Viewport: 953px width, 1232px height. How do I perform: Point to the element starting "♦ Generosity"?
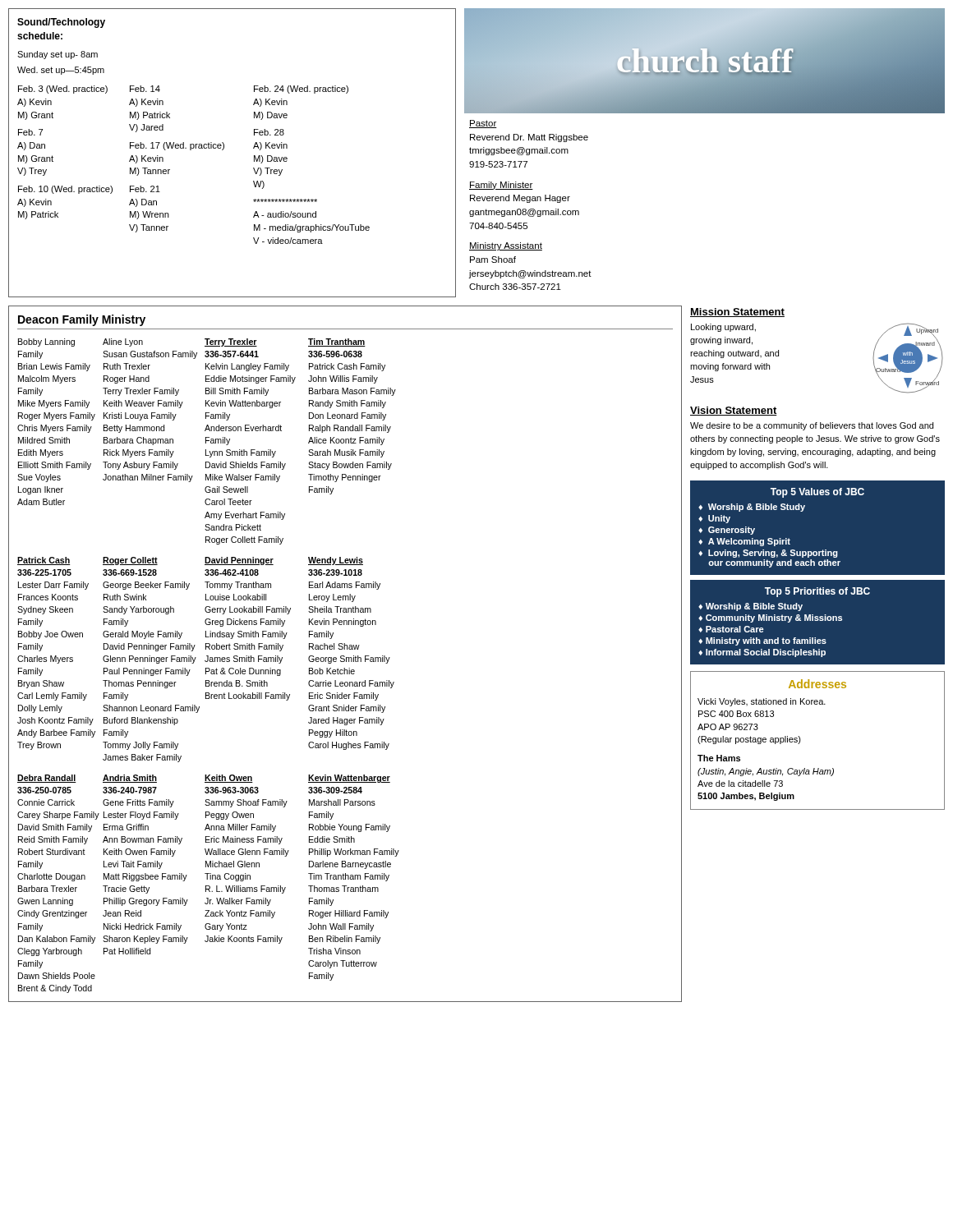click(727, 530)
